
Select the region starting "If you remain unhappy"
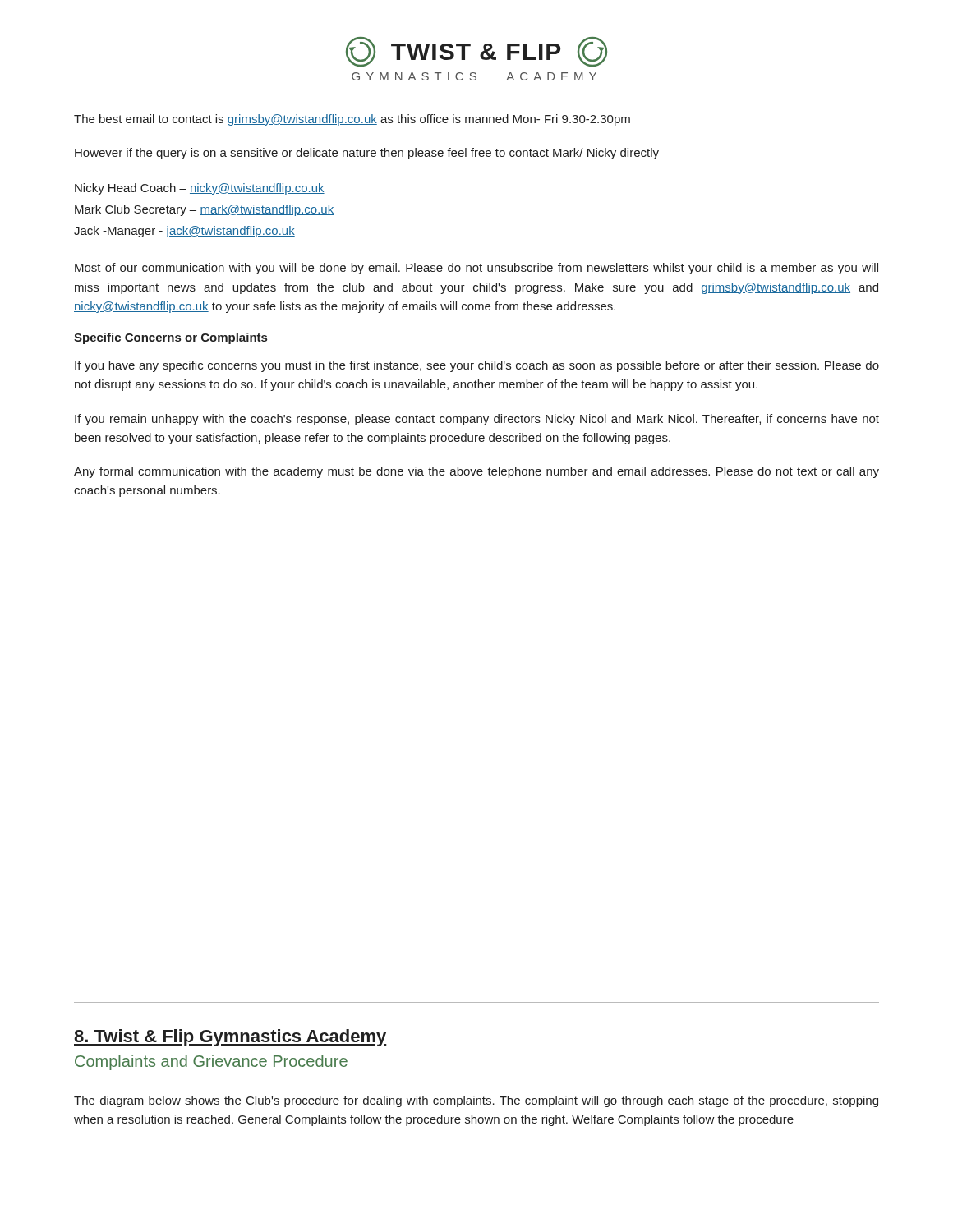476,428
